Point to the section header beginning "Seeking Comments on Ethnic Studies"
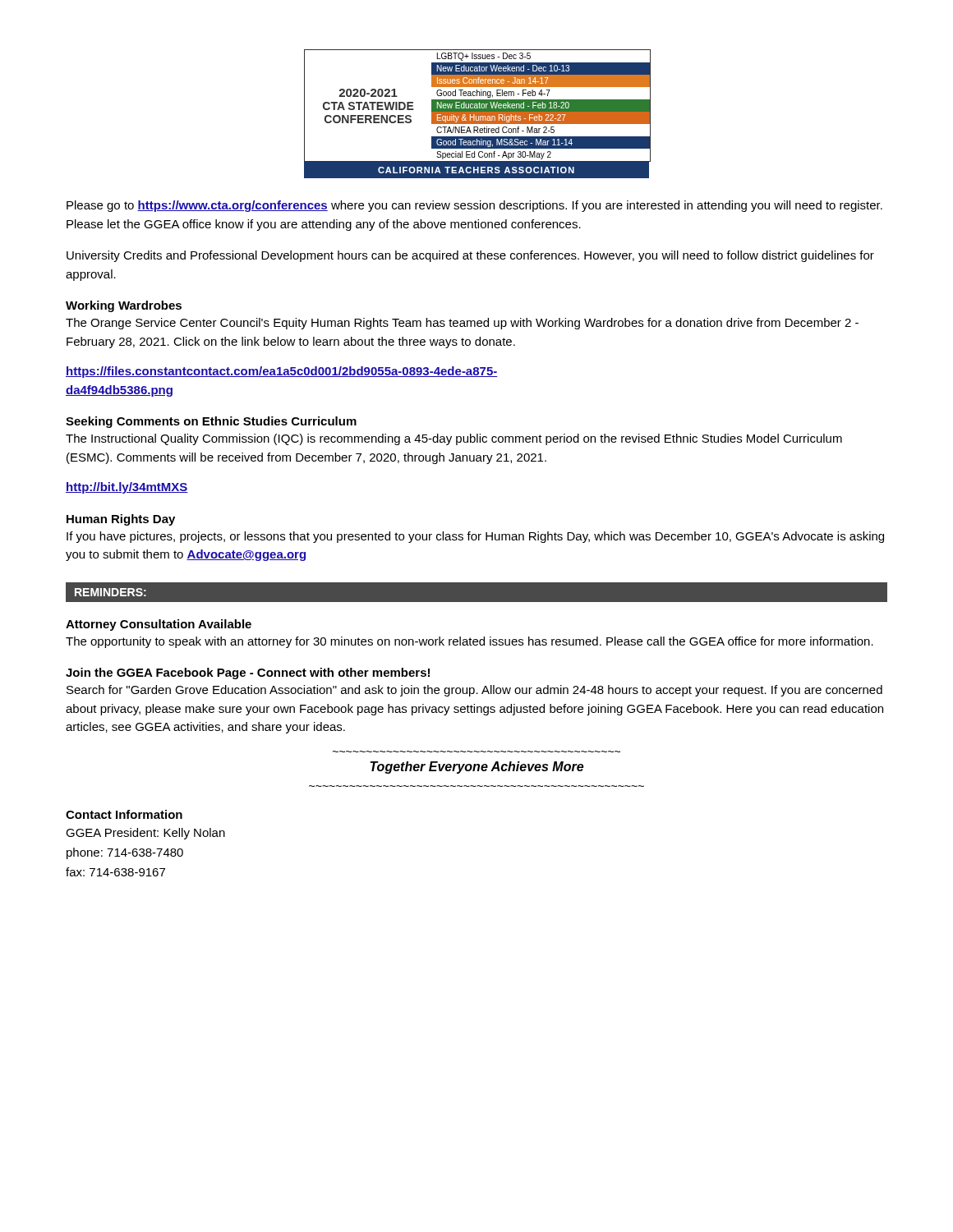953x1232 pixels. click(x=211, y=421)
